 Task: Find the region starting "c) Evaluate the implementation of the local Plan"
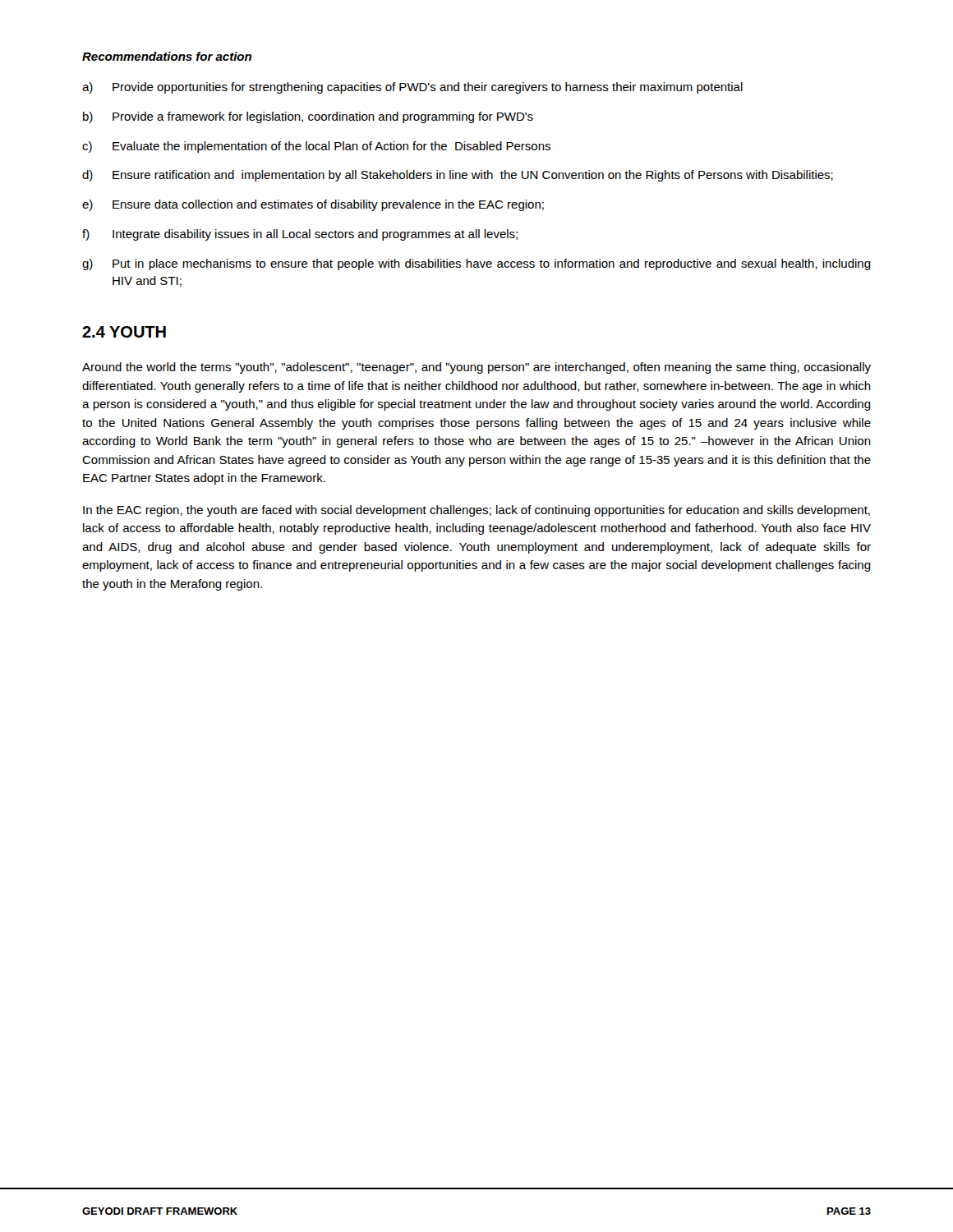(x=476, y=146)
